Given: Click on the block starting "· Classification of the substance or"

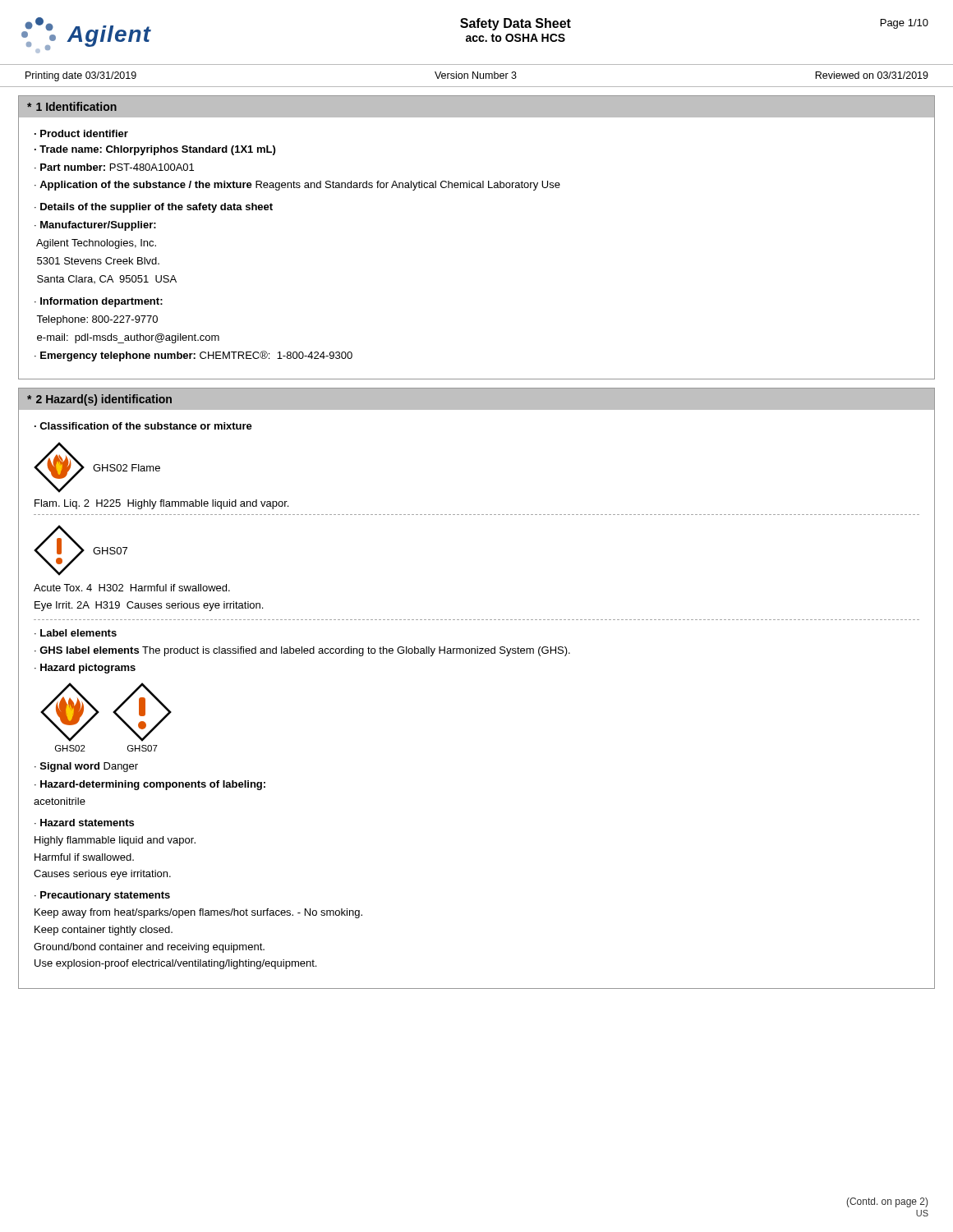Looking at the screenshot, I should click(143, 426).
